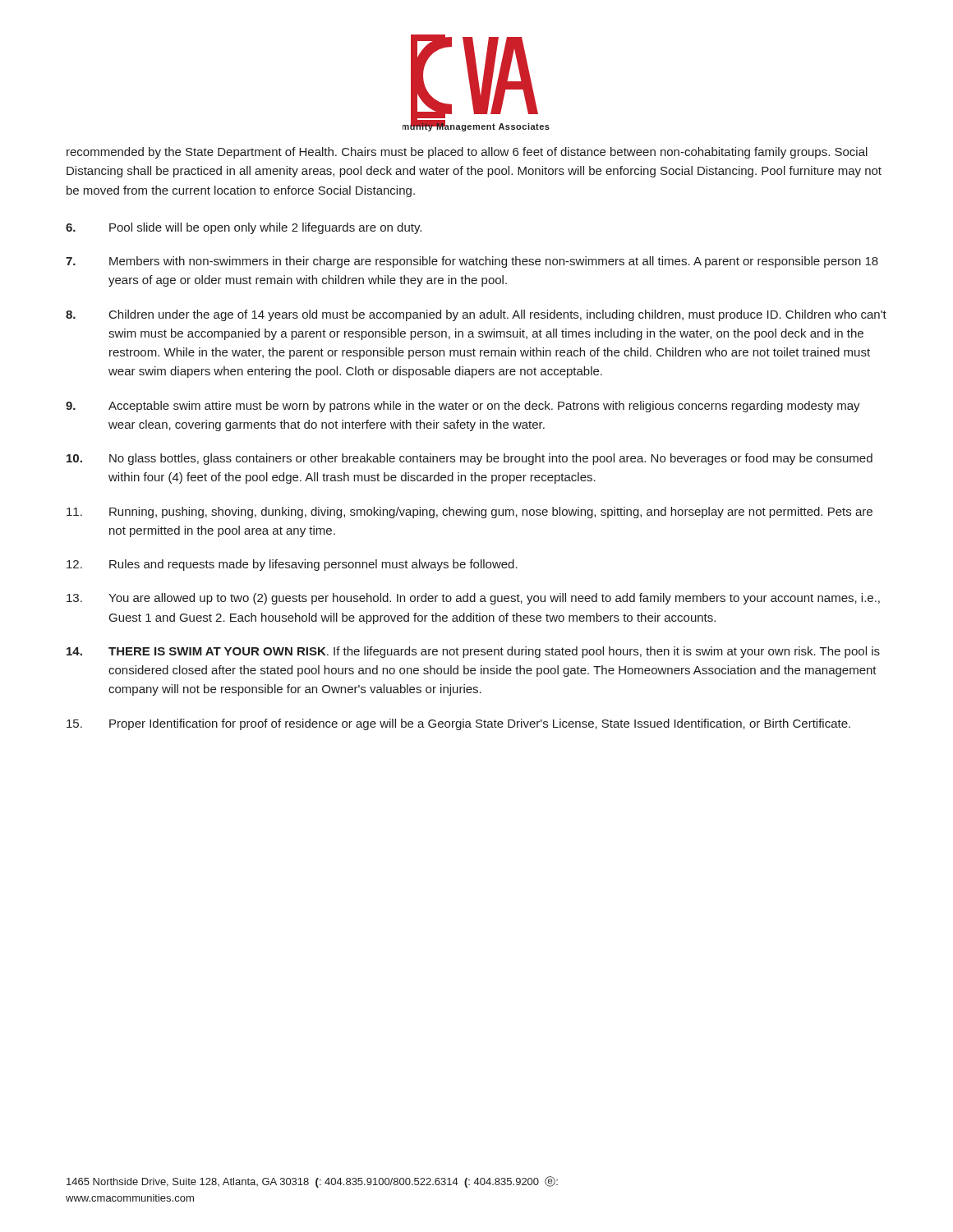
Task: Click the passage that begins "8. Children under the age of 14 years"
Action: [x=476, y=342]
